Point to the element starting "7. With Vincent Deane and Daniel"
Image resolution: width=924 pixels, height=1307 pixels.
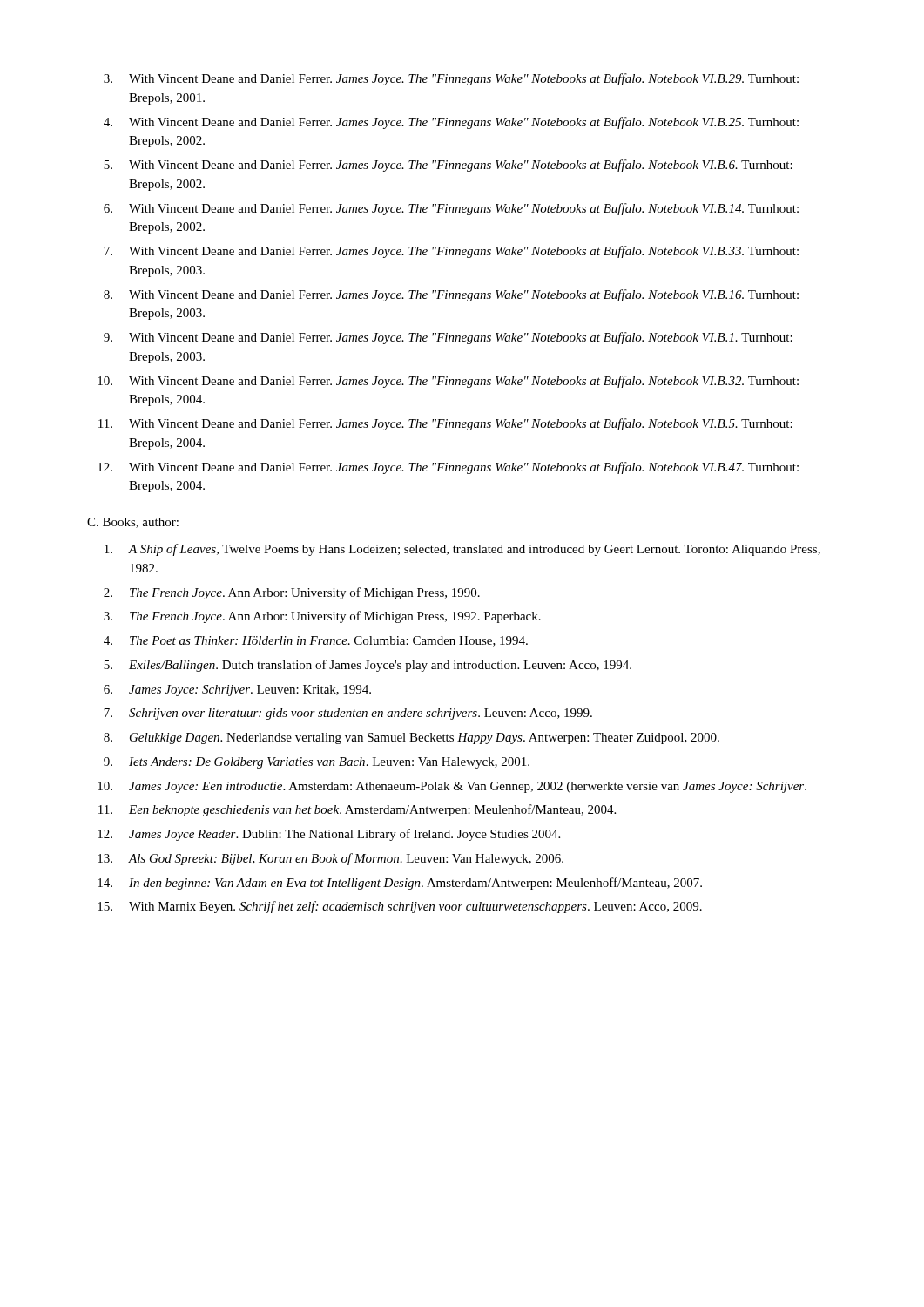pos(462,261)
